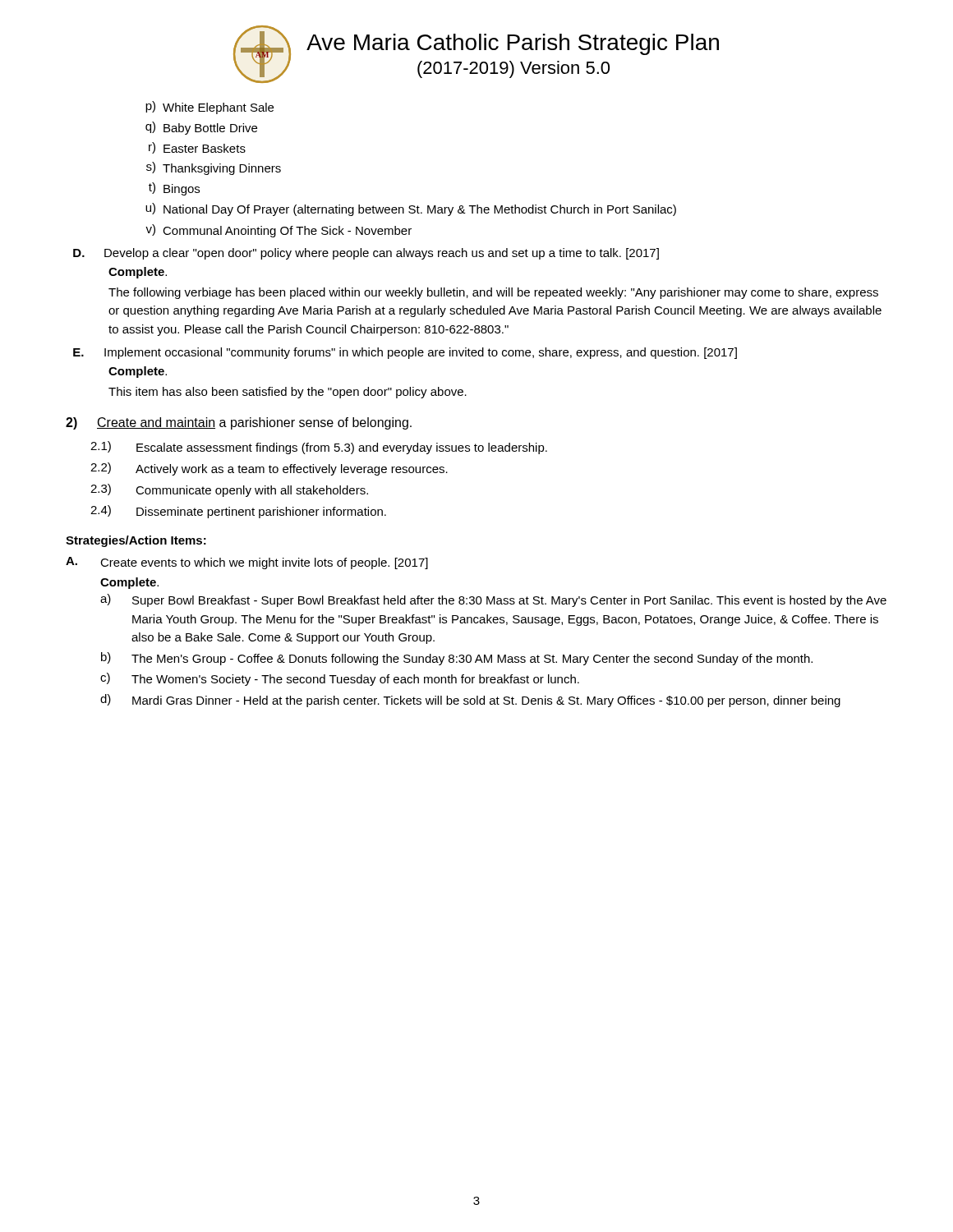Viewport: 953px width, 1232px height.
Task: Where does it say "Strategies/Action Items:"?
Action: coord(136,540)
